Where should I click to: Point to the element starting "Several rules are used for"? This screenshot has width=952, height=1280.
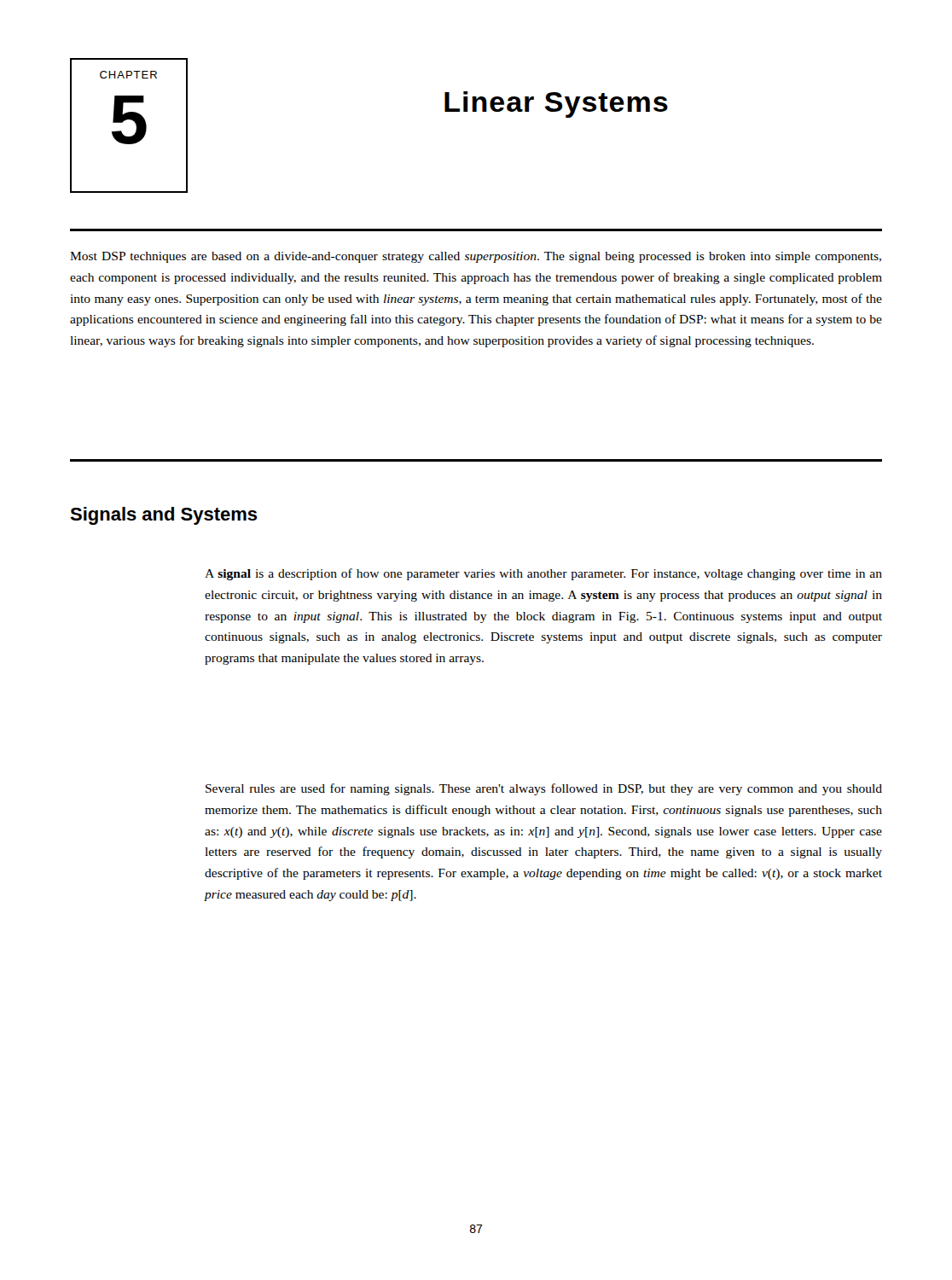pos(543,841)
